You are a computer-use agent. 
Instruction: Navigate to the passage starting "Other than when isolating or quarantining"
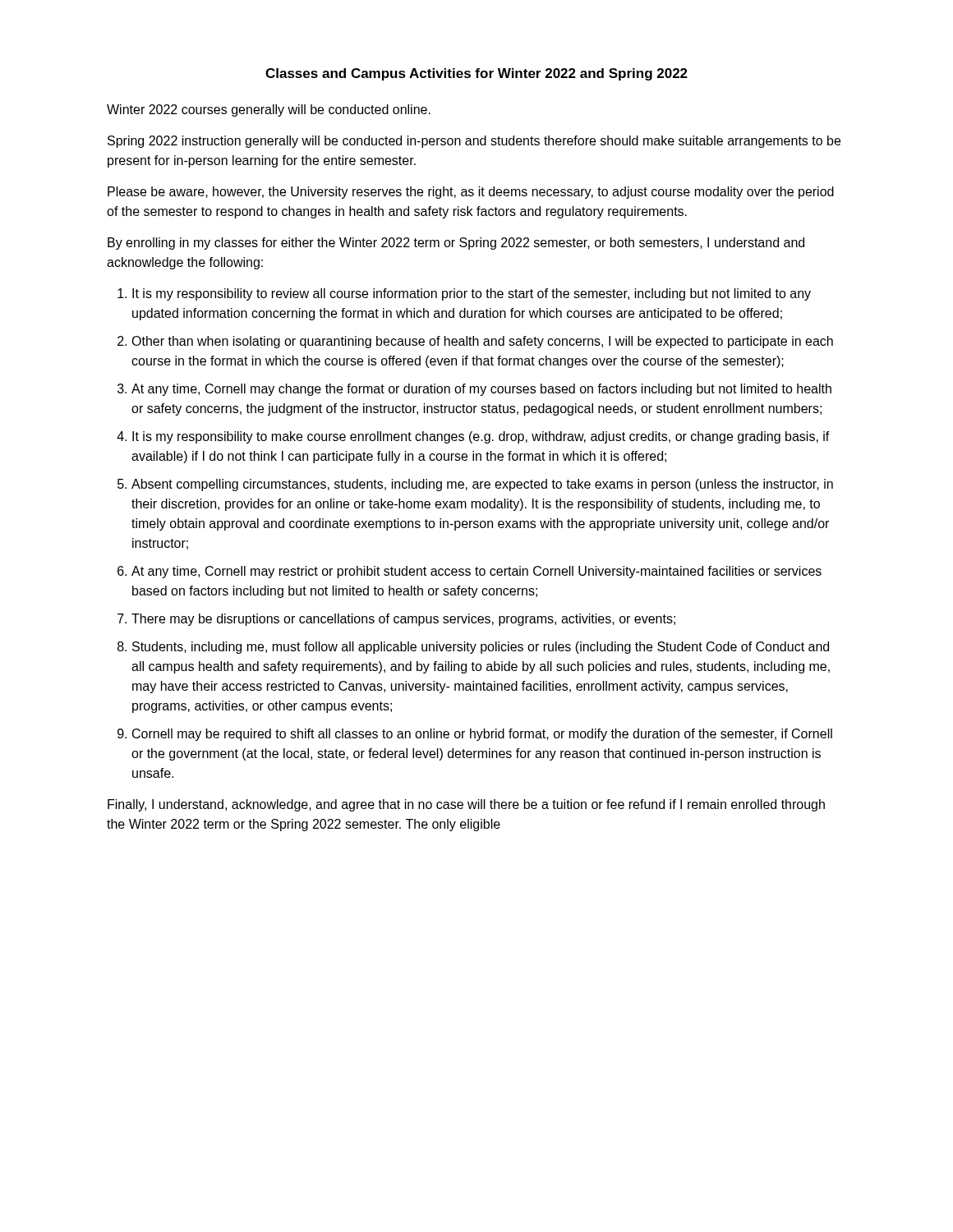483,351
